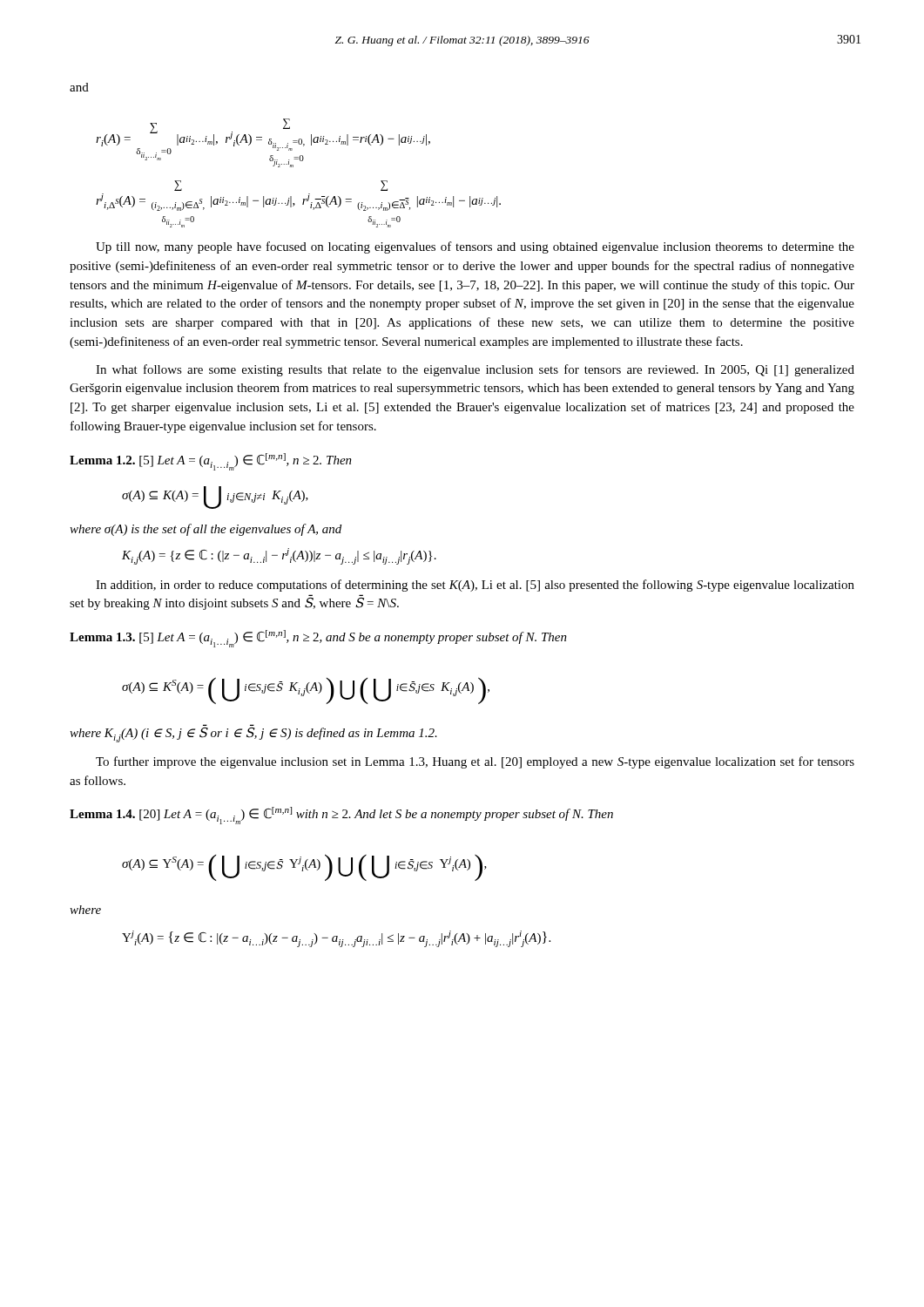The image size is (924, 1307).
Task: Navigate to the text block starting "In what follows are some"
Action: (462, 398)
